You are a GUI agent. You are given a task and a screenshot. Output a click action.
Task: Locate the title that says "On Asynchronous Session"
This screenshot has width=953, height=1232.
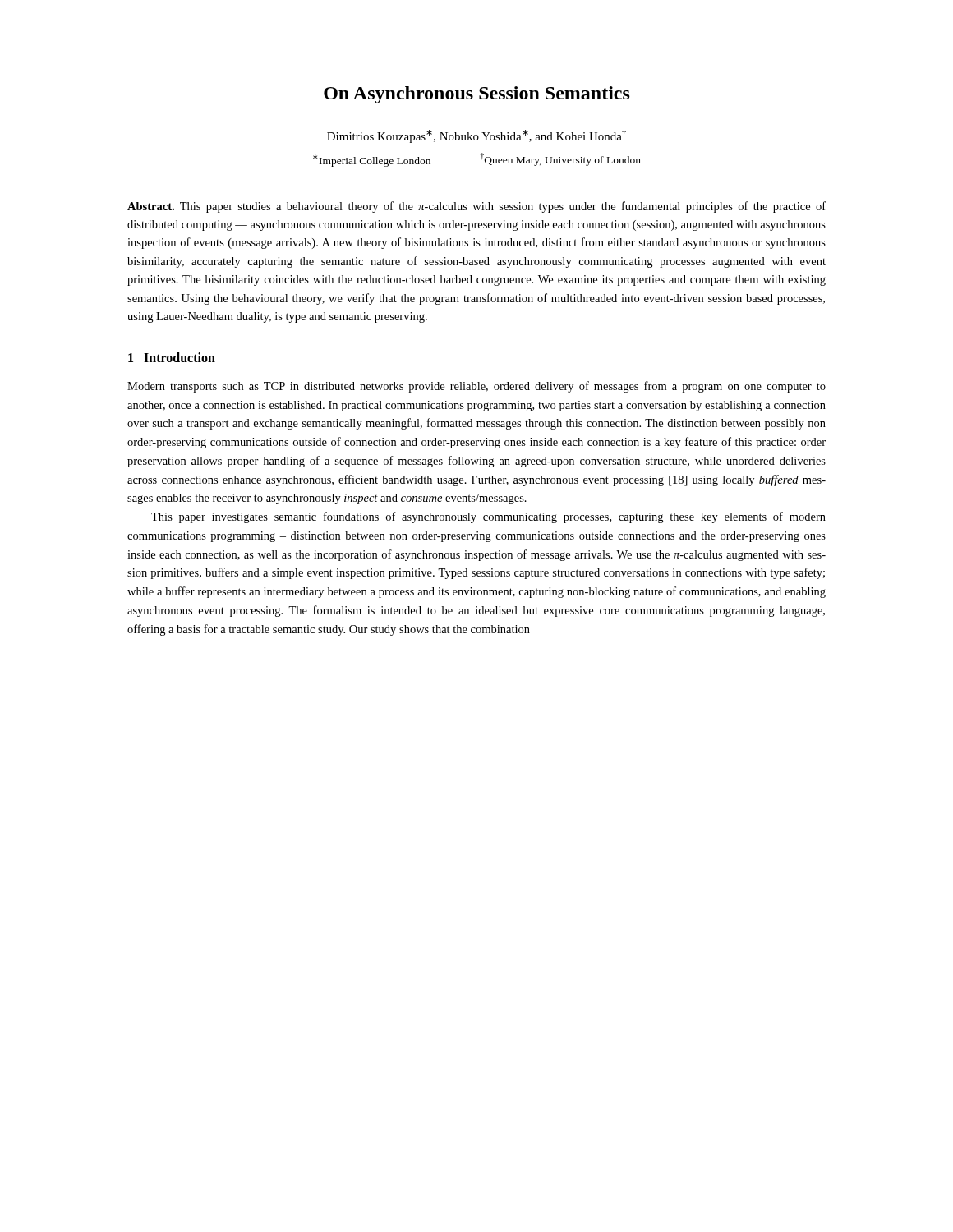pyautogui.click(x=476, y=93)
